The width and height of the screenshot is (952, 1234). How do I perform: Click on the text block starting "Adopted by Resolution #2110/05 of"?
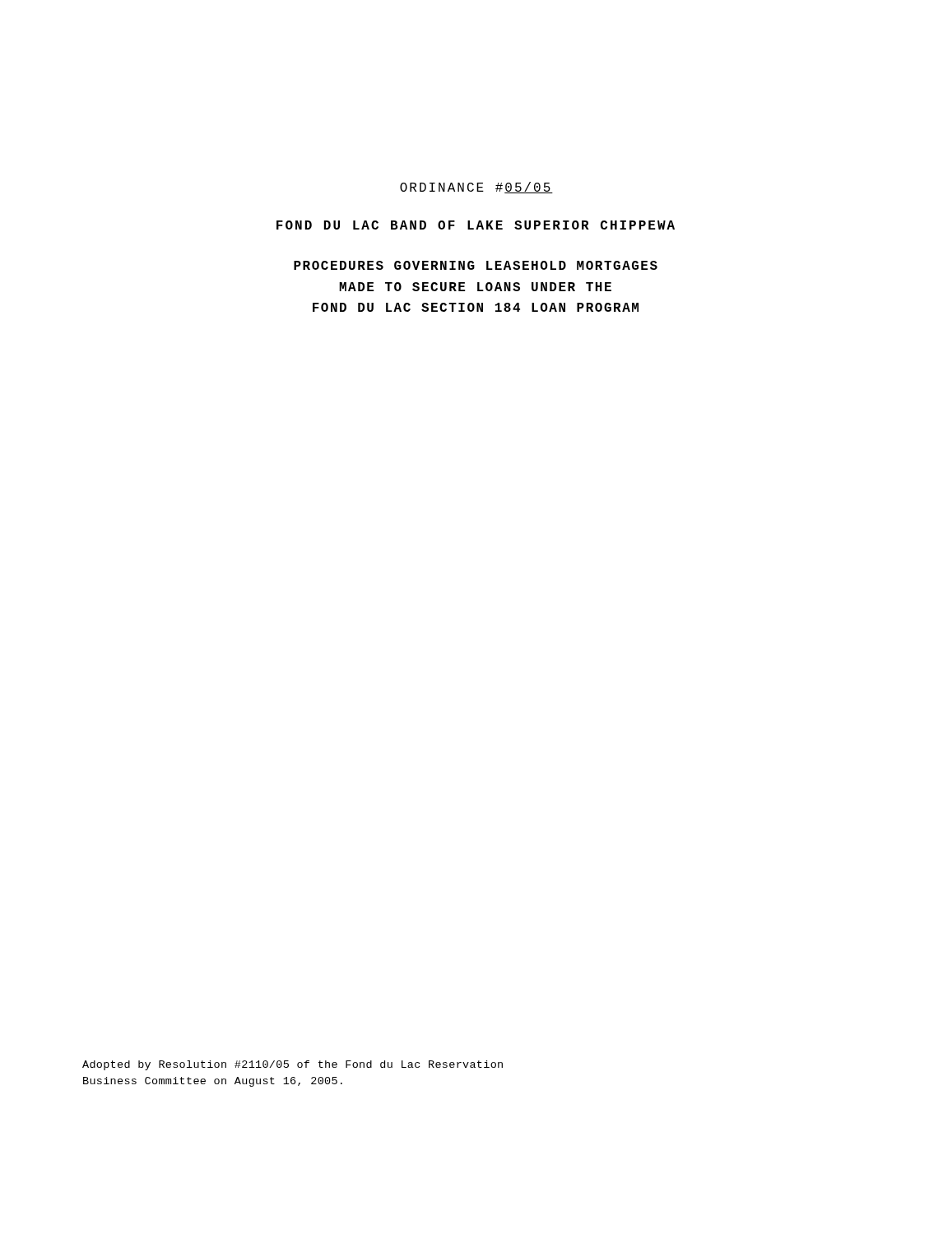point(293,1073)
